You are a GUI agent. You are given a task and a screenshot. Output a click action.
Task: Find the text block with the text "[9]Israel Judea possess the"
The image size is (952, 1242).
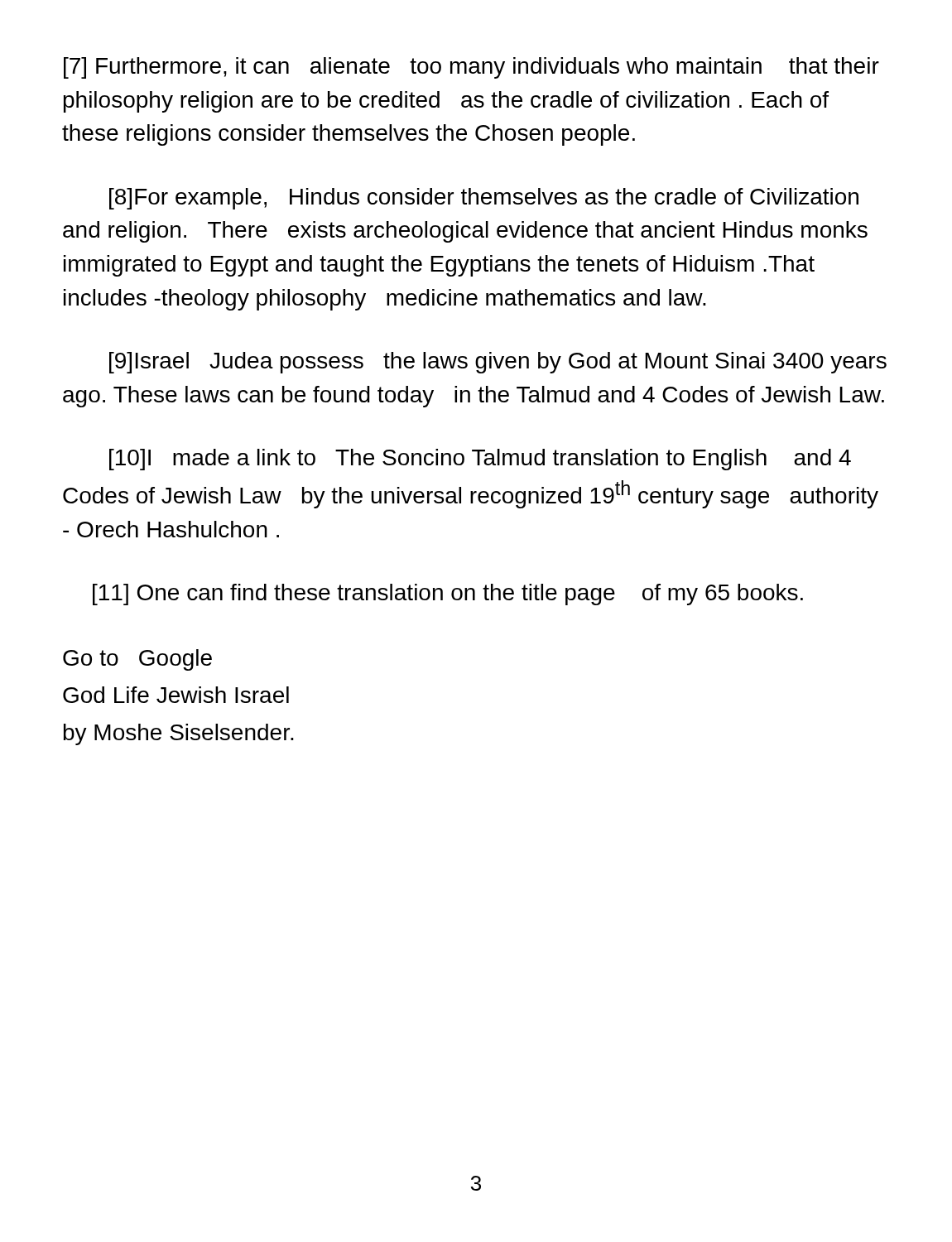475,378
